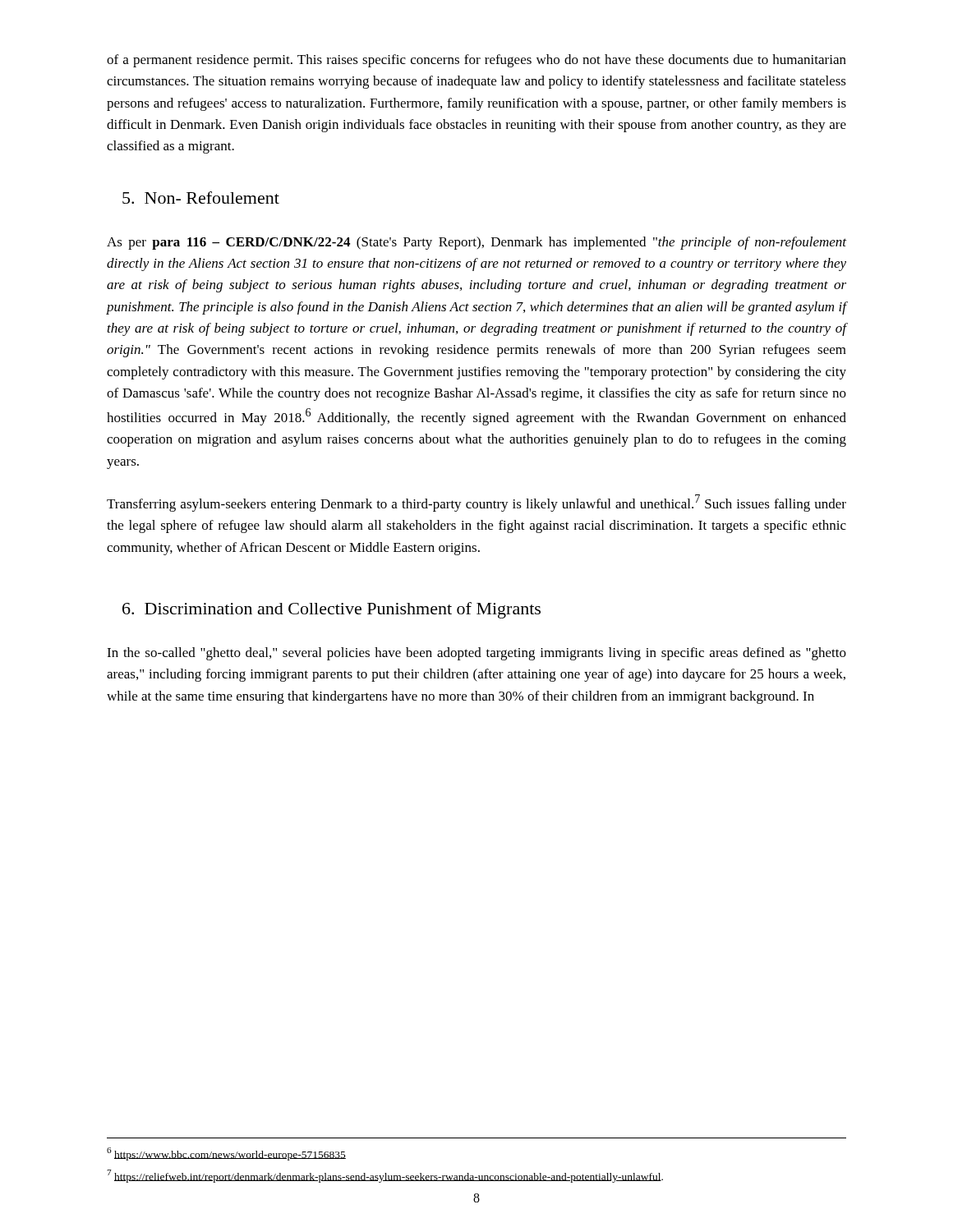
Task: Select the section header containing "5. Non- Refoulement"
Action: click(200, 197)
